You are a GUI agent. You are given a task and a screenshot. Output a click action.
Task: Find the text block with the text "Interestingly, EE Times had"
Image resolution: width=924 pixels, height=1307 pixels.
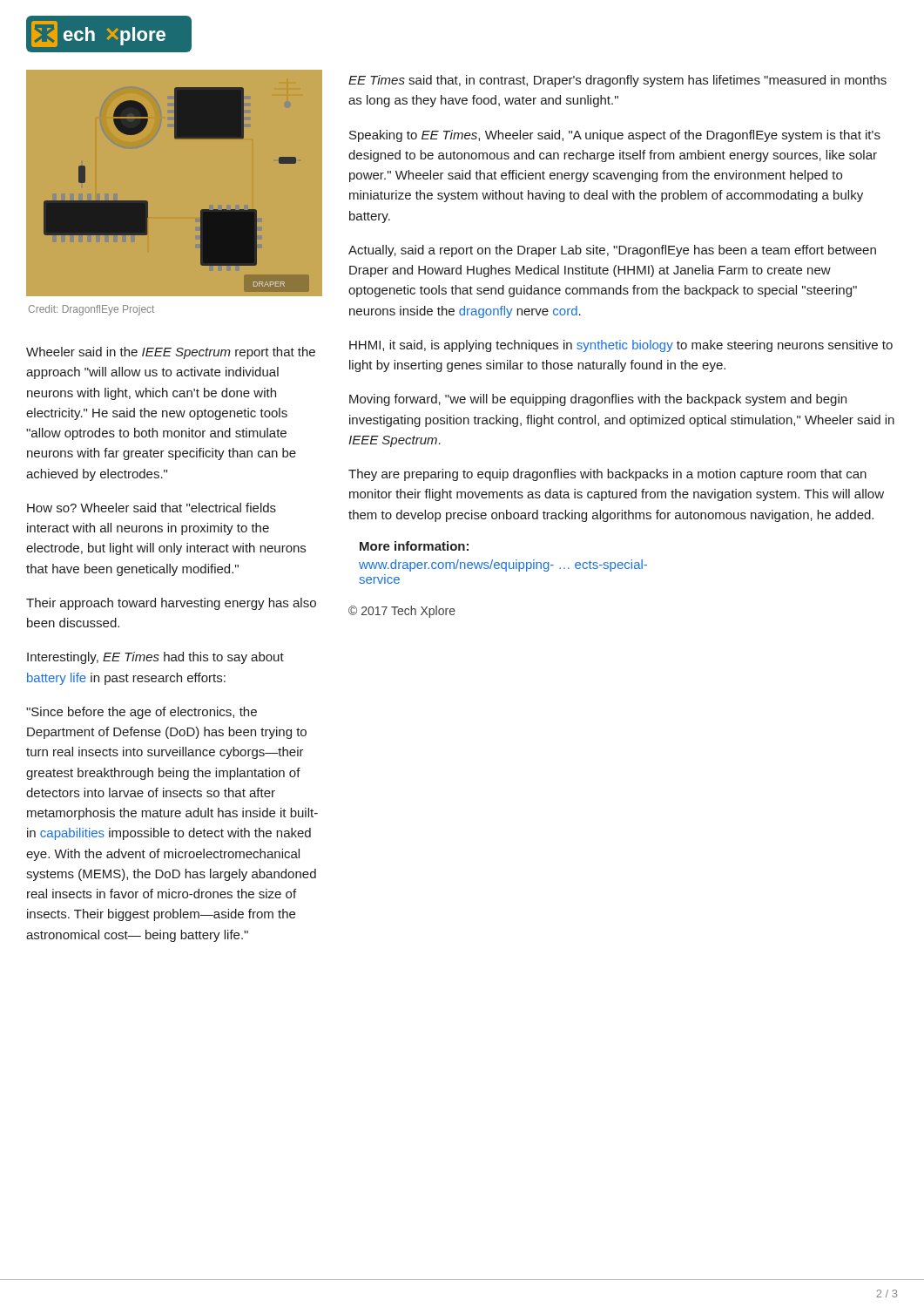click(155, 667)
